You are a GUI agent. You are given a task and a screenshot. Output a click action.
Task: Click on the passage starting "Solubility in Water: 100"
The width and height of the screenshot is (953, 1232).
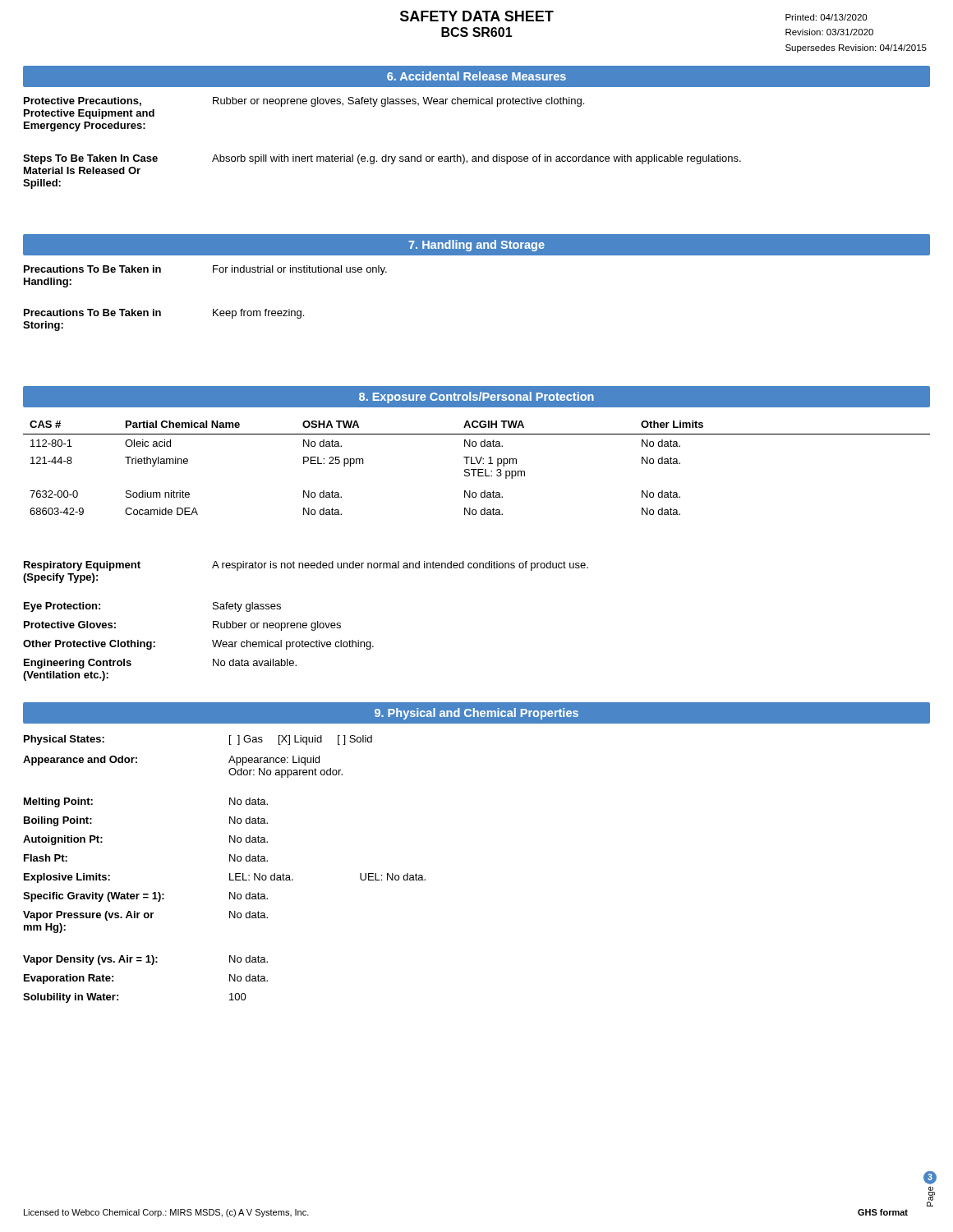pos(66,998)
